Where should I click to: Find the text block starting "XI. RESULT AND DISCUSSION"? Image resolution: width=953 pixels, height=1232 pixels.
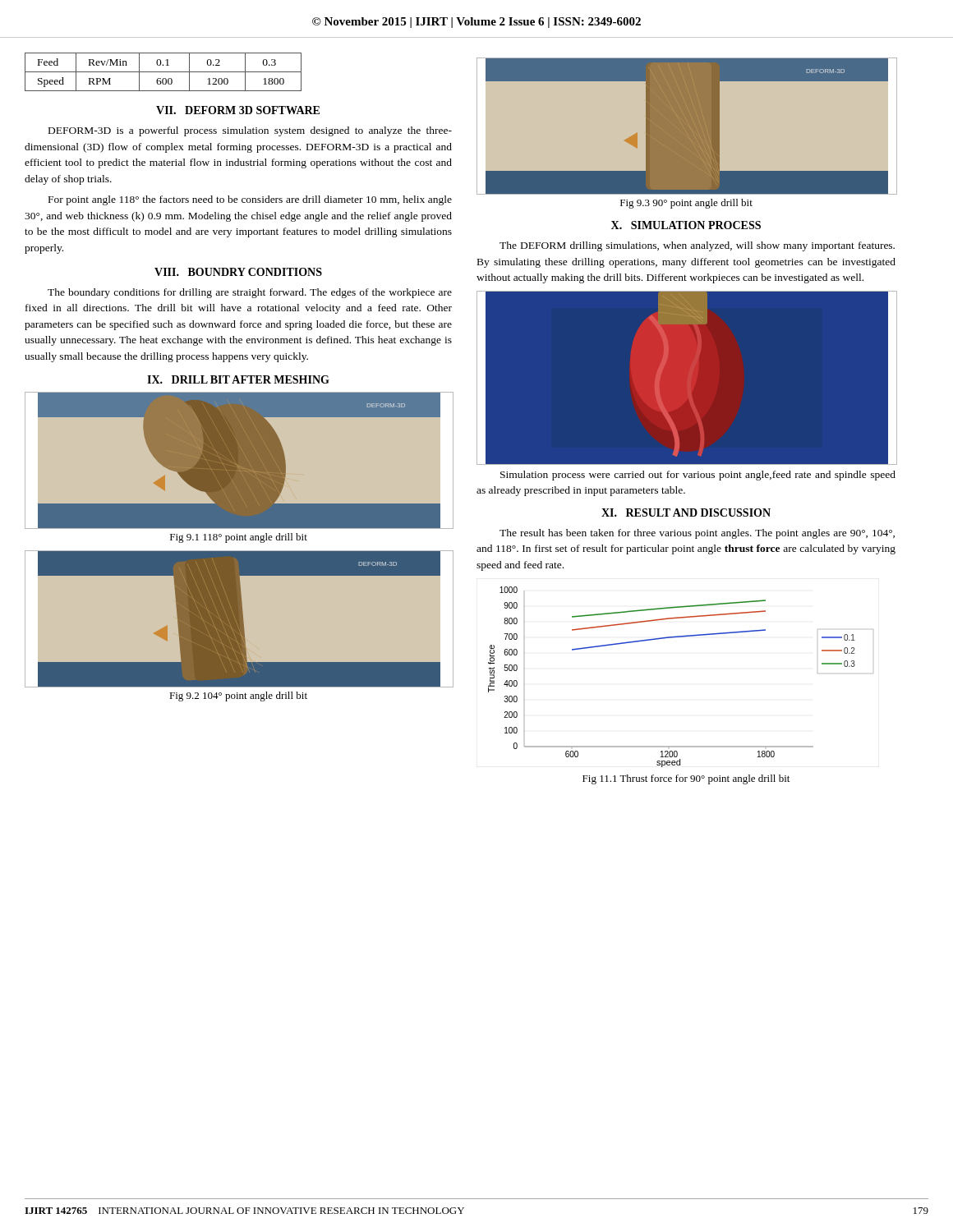pos(686,513)
